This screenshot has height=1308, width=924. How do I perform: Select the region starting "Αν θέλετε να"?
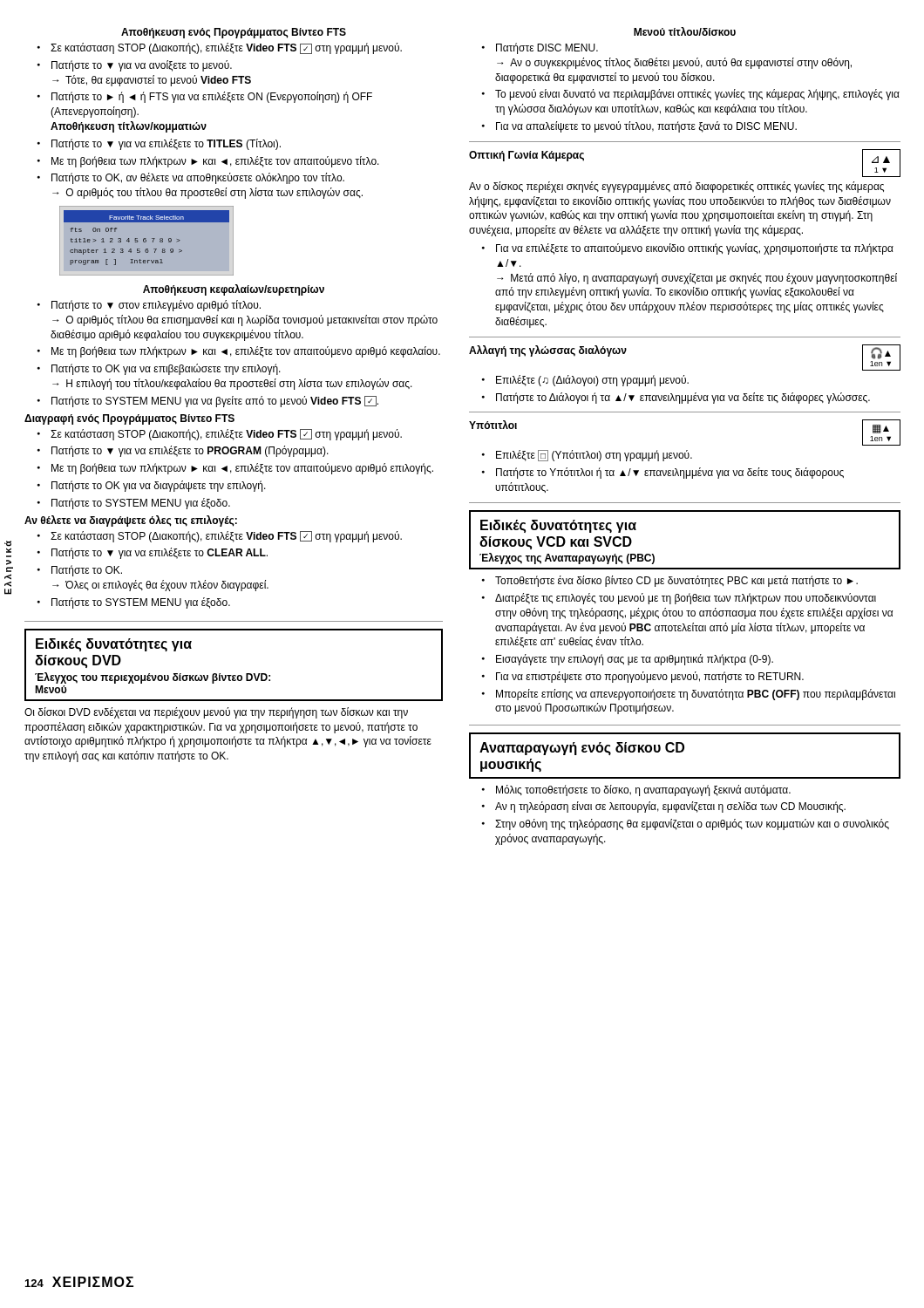coord(131,520)
